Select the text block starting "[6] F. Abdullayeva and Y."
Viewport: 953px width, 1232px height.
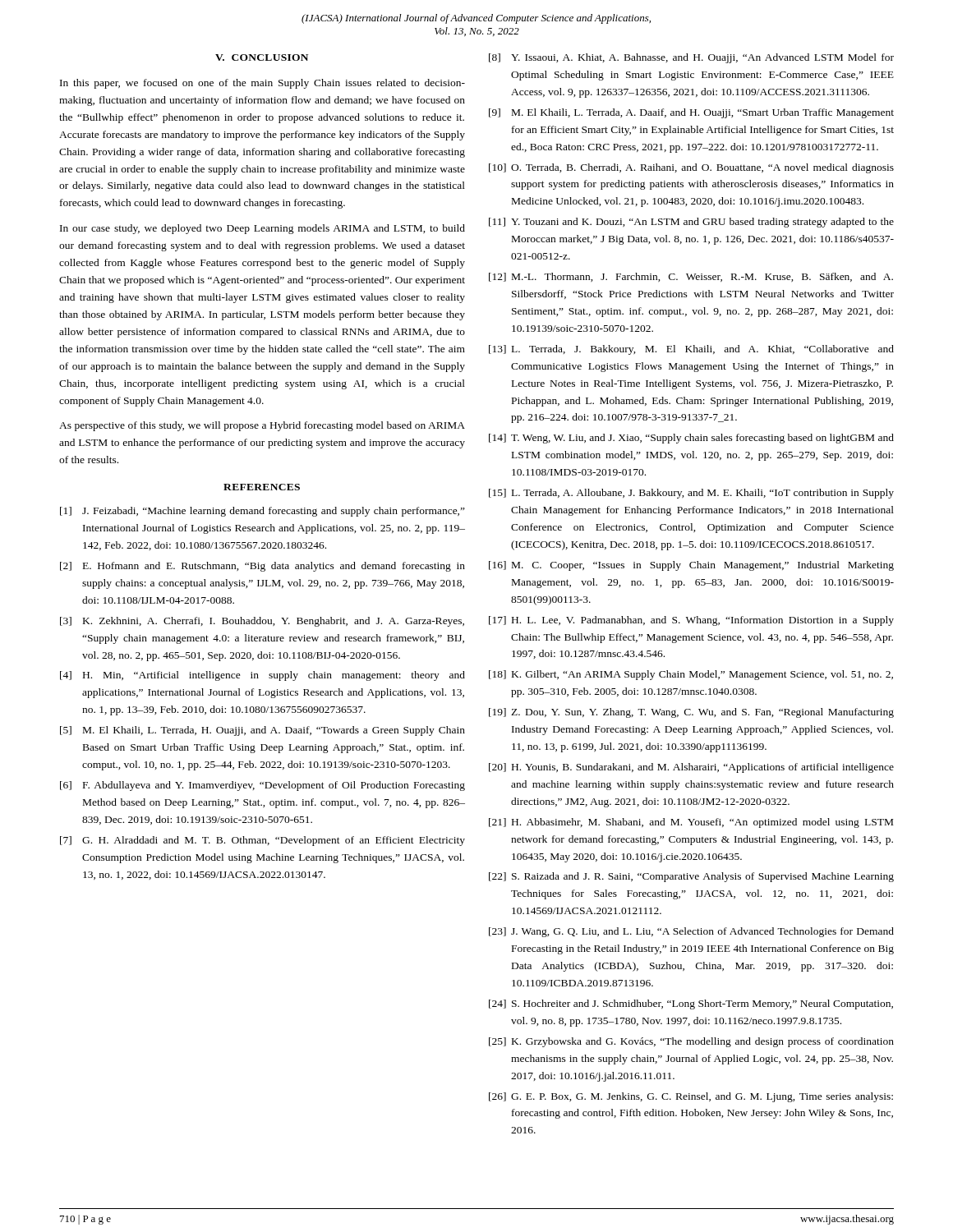(262, 803)
